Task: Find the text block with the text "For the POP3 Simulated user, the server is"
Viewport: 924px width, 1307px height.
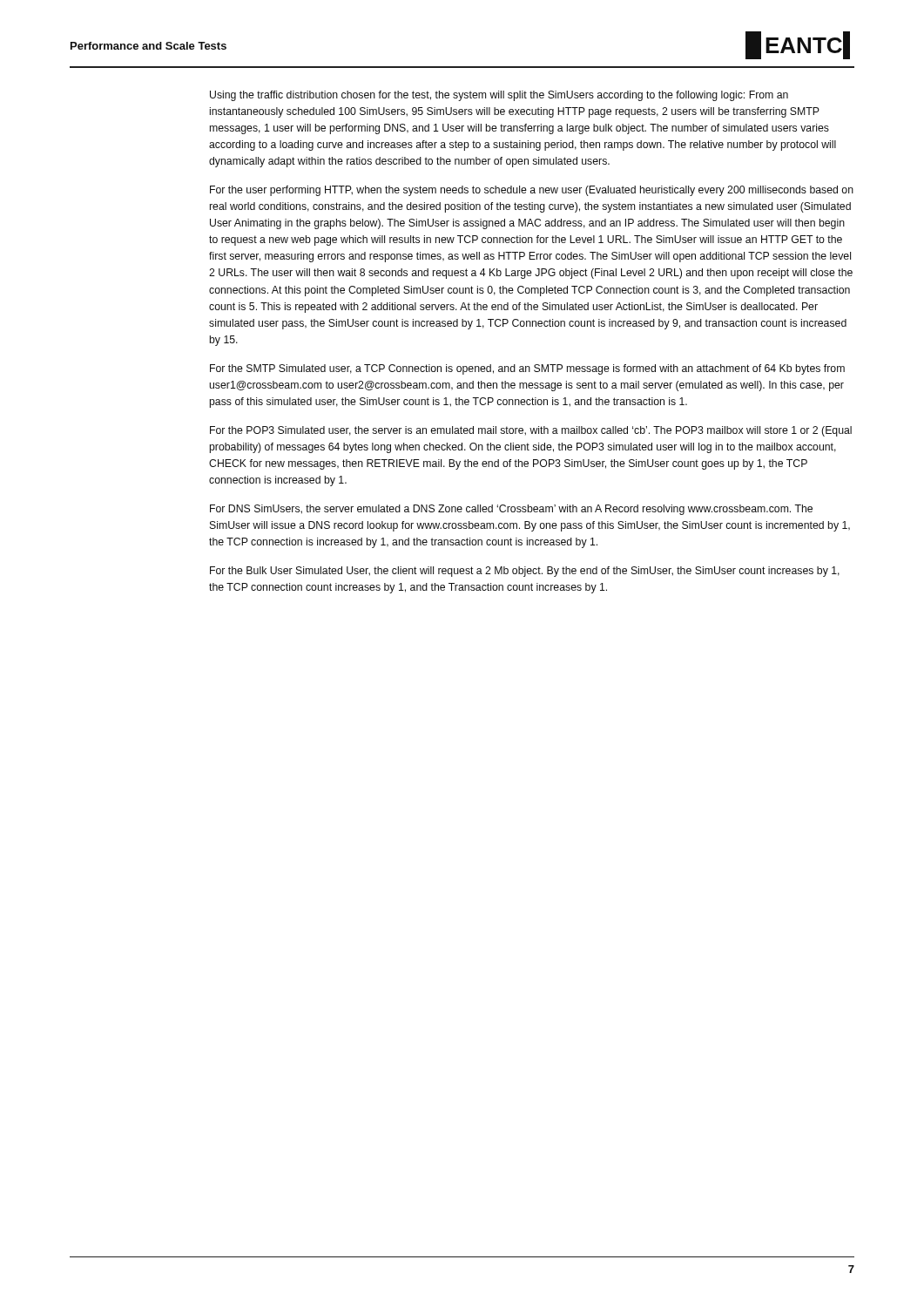Action: tap(531, 455)
